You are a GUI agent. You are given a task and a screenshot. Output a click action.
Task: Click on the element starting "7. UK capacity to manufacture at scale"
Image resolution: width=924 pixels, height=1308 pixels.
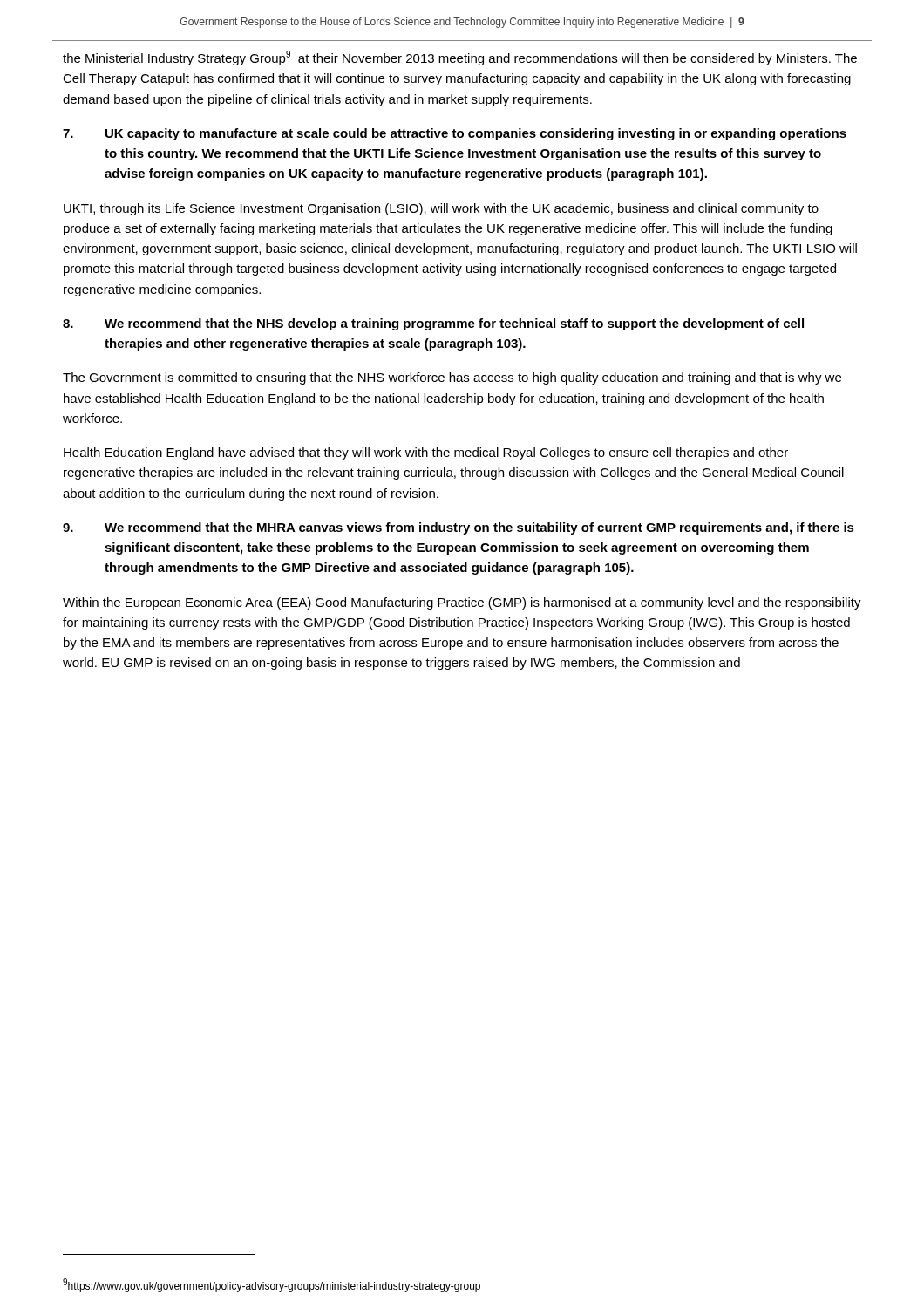click(x=462, y=153)
